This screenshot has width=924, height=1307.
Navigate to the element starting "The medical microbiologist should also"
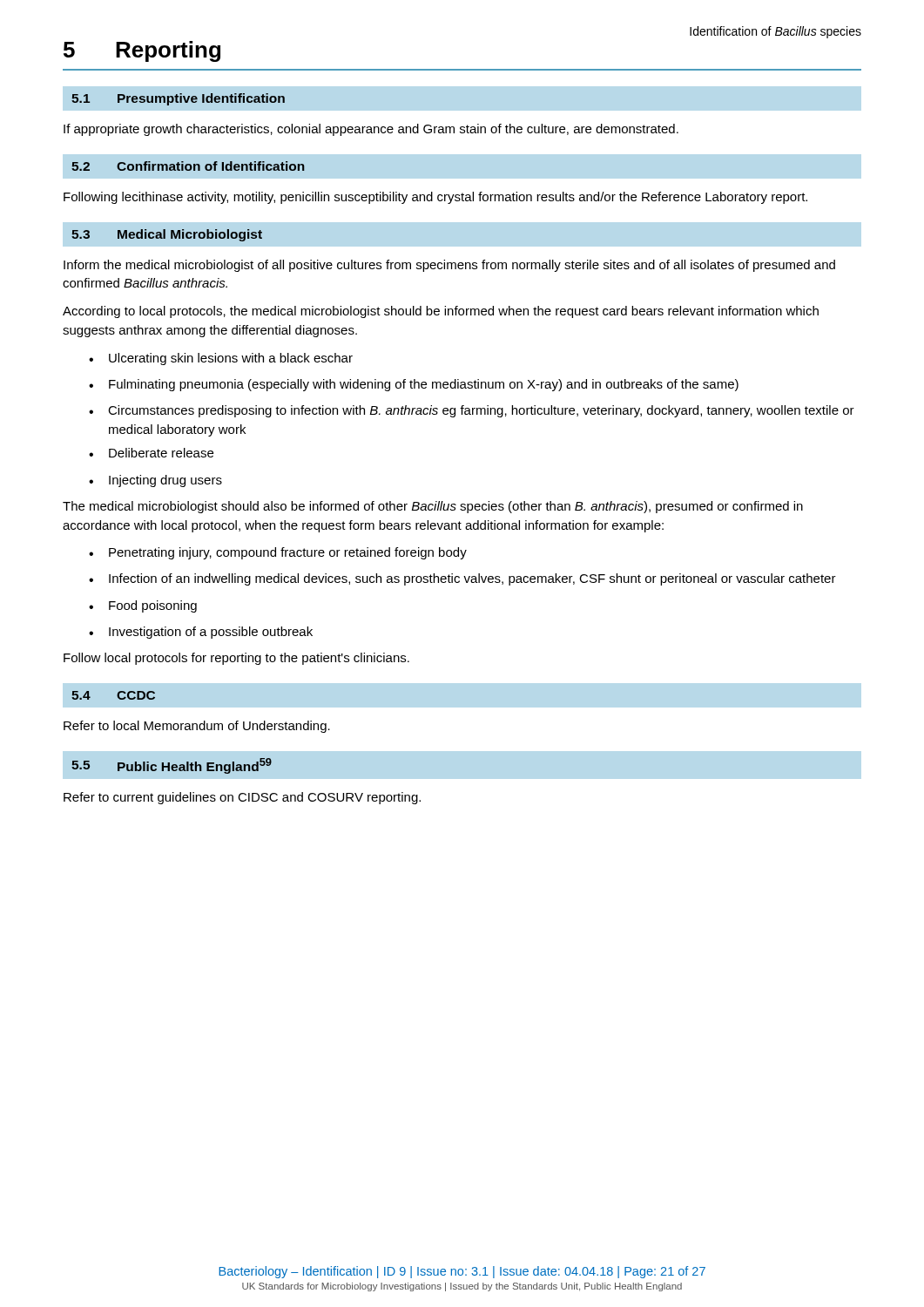click(433, 515)
